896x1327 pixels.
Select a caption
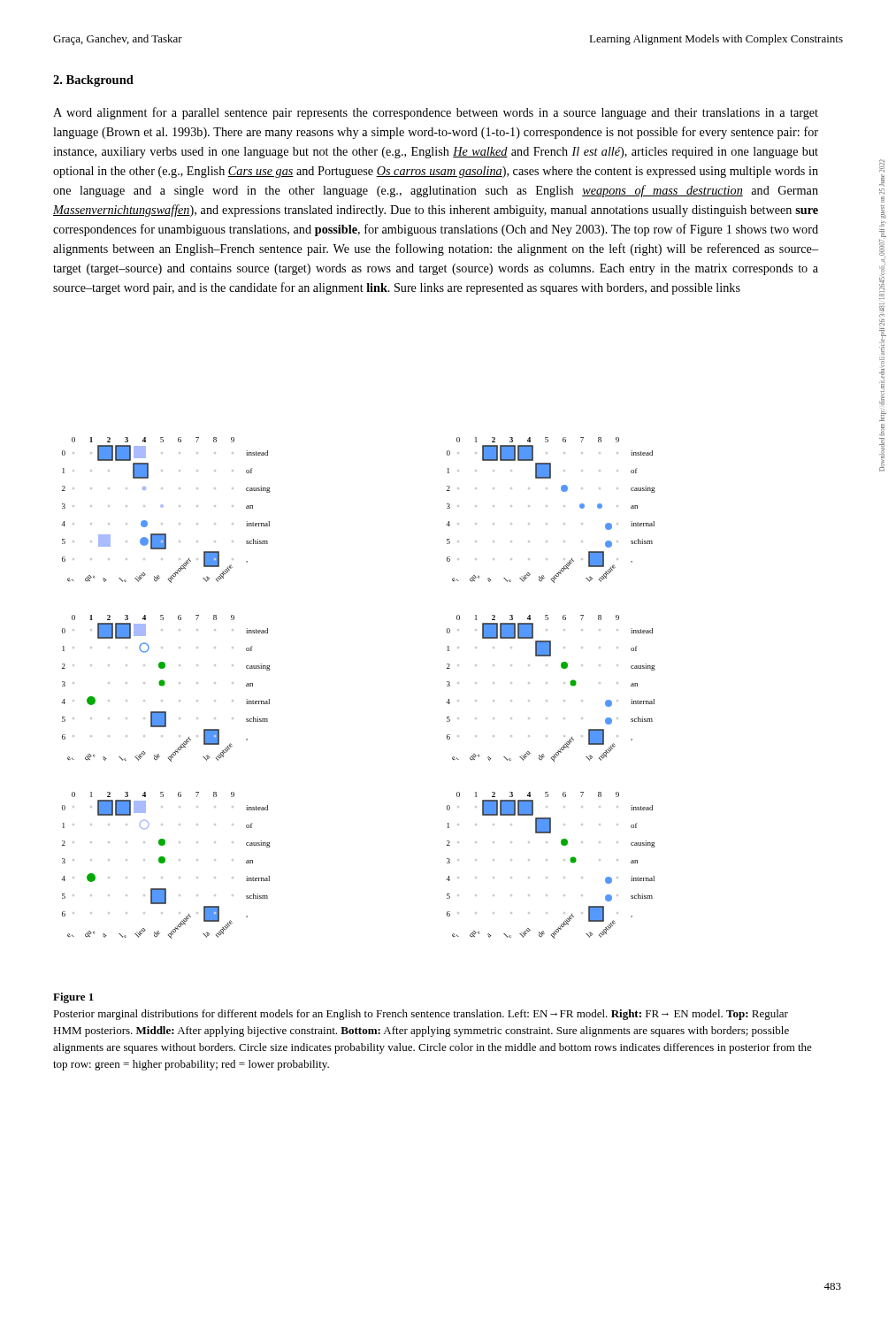pyautogui.click(x=432, y=1030)
